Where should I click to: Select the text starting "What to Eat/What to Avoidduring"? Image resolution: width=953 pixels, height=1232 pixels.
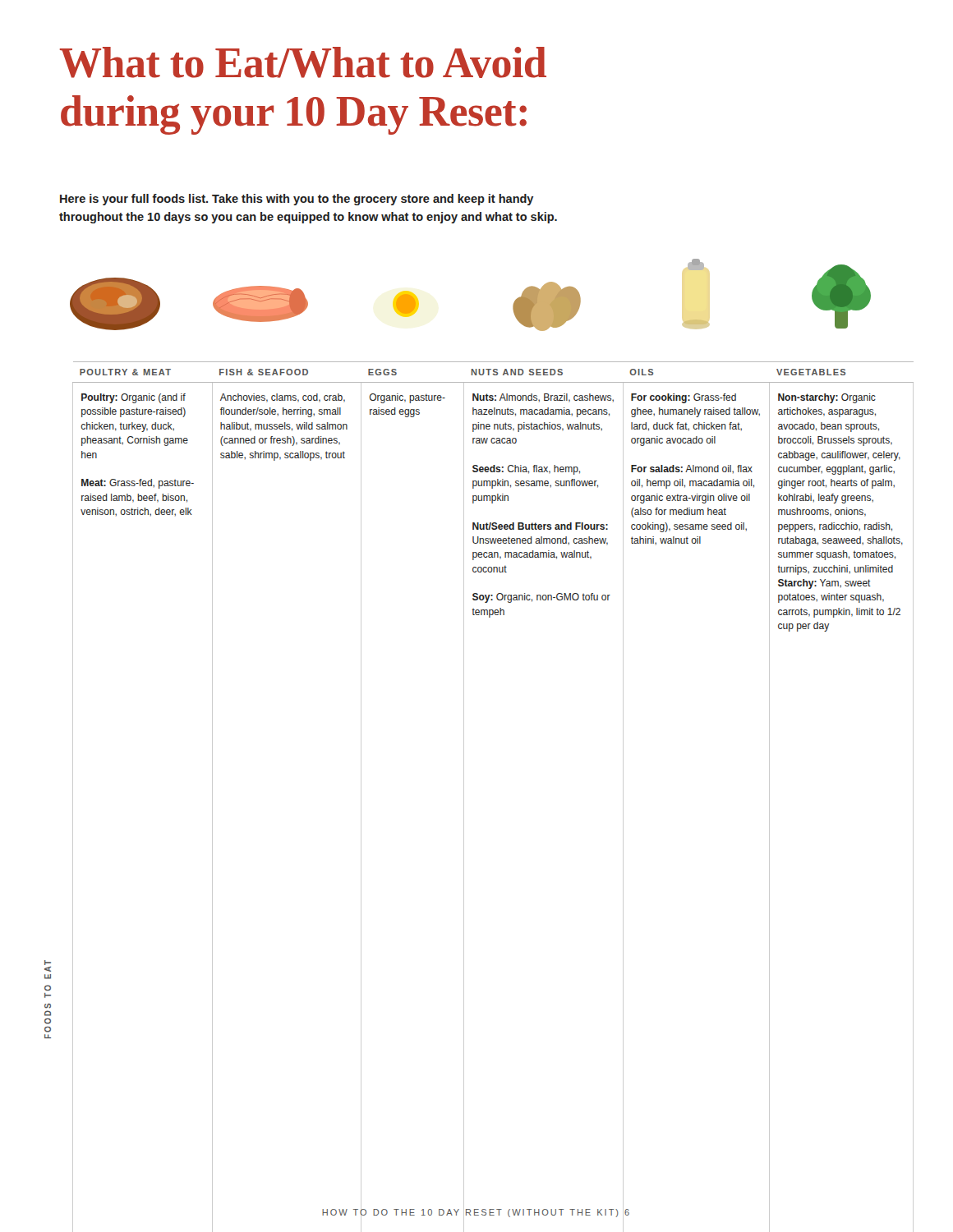429,88
